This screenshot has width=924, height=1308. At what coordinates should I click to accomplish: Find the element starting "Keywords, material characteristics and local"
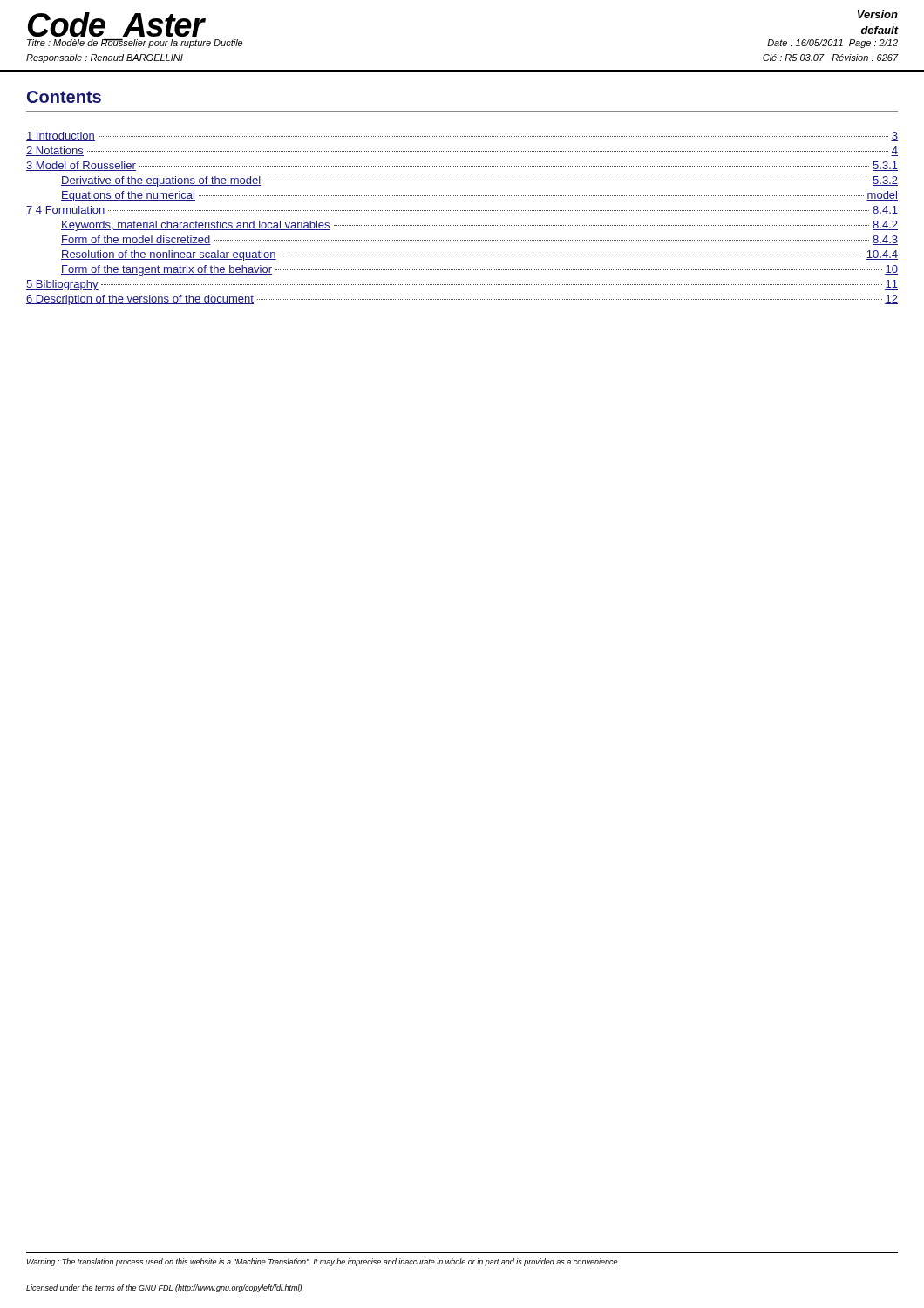(x=479, y=225)
